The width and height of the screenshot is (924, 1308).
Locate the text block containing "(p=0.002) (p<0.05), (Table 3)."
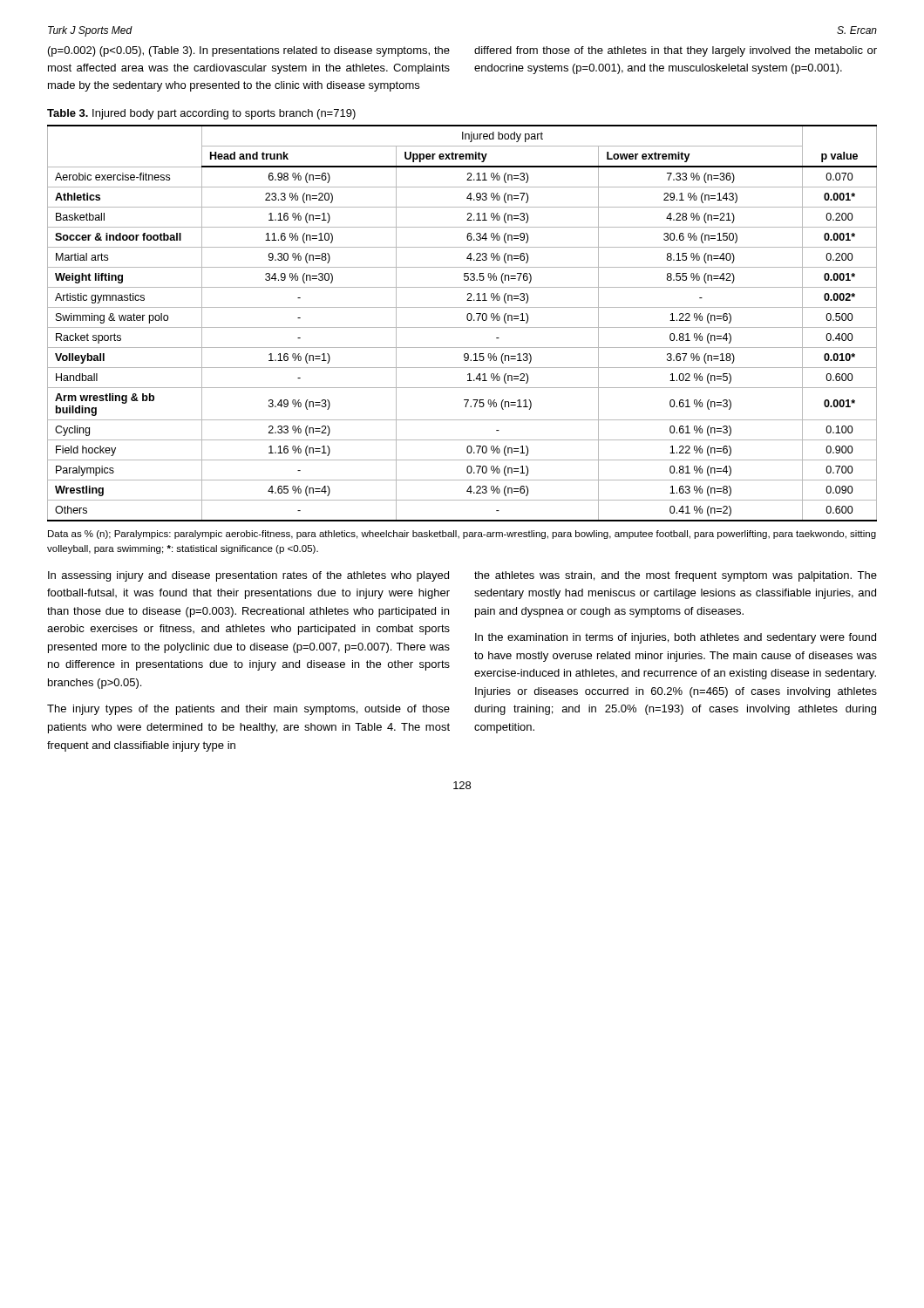[248, 68]
